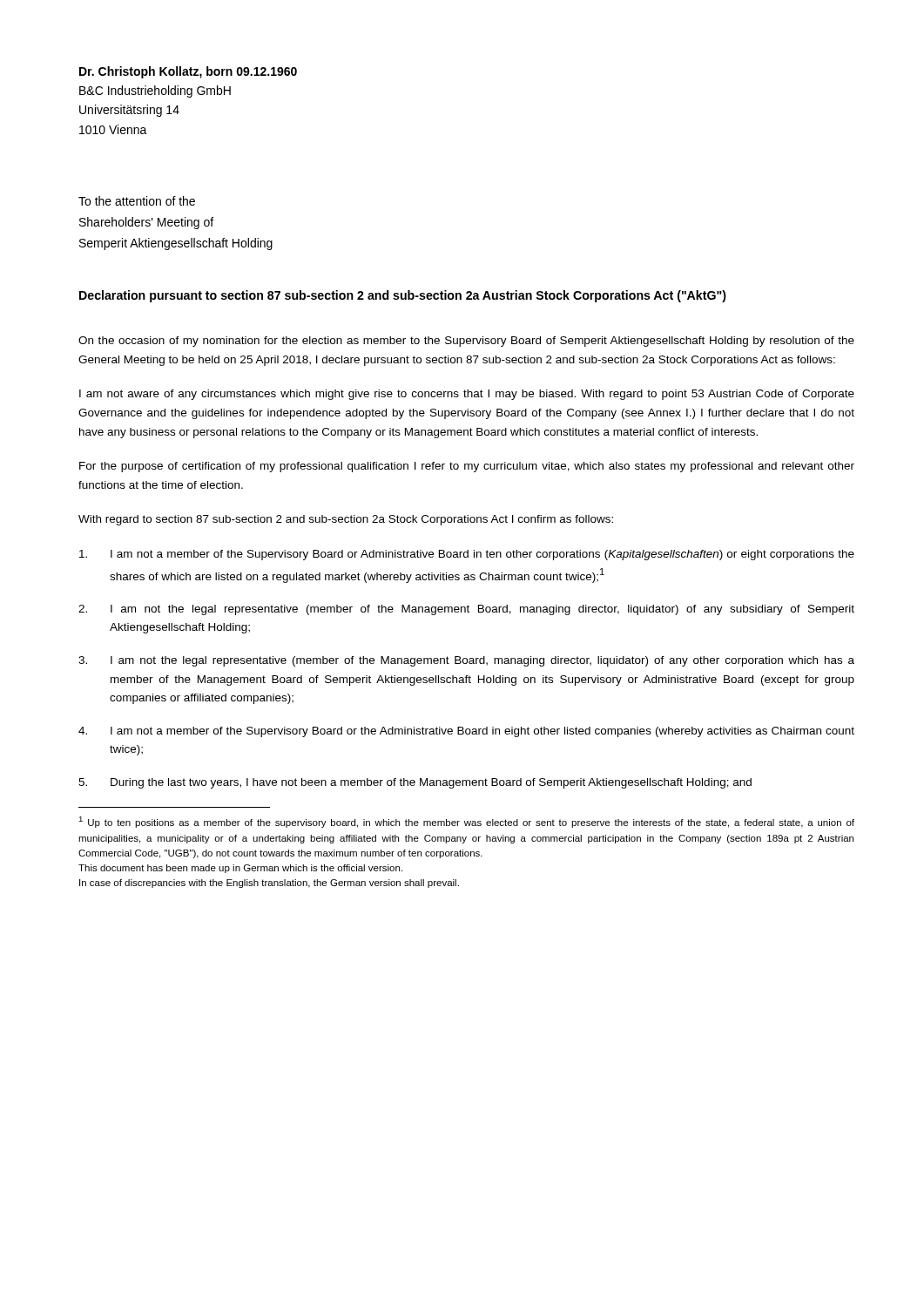Find the list item that reads "3. I am not the legal"
Viewport: 924px width, 1307px height.
(466, 679)
